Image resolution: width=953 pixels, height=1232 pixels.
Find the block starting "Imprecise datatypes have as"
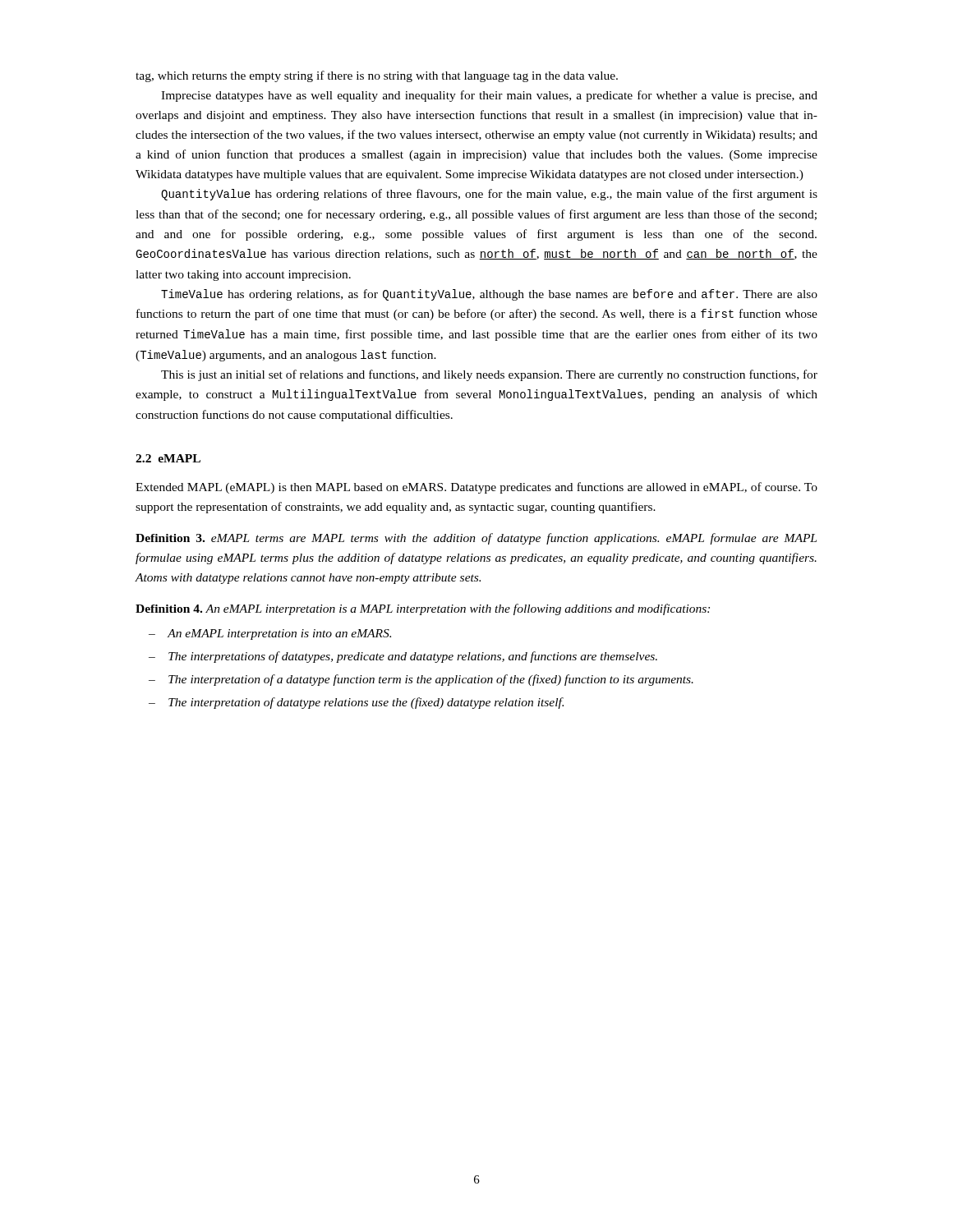(x=476, y=135)
